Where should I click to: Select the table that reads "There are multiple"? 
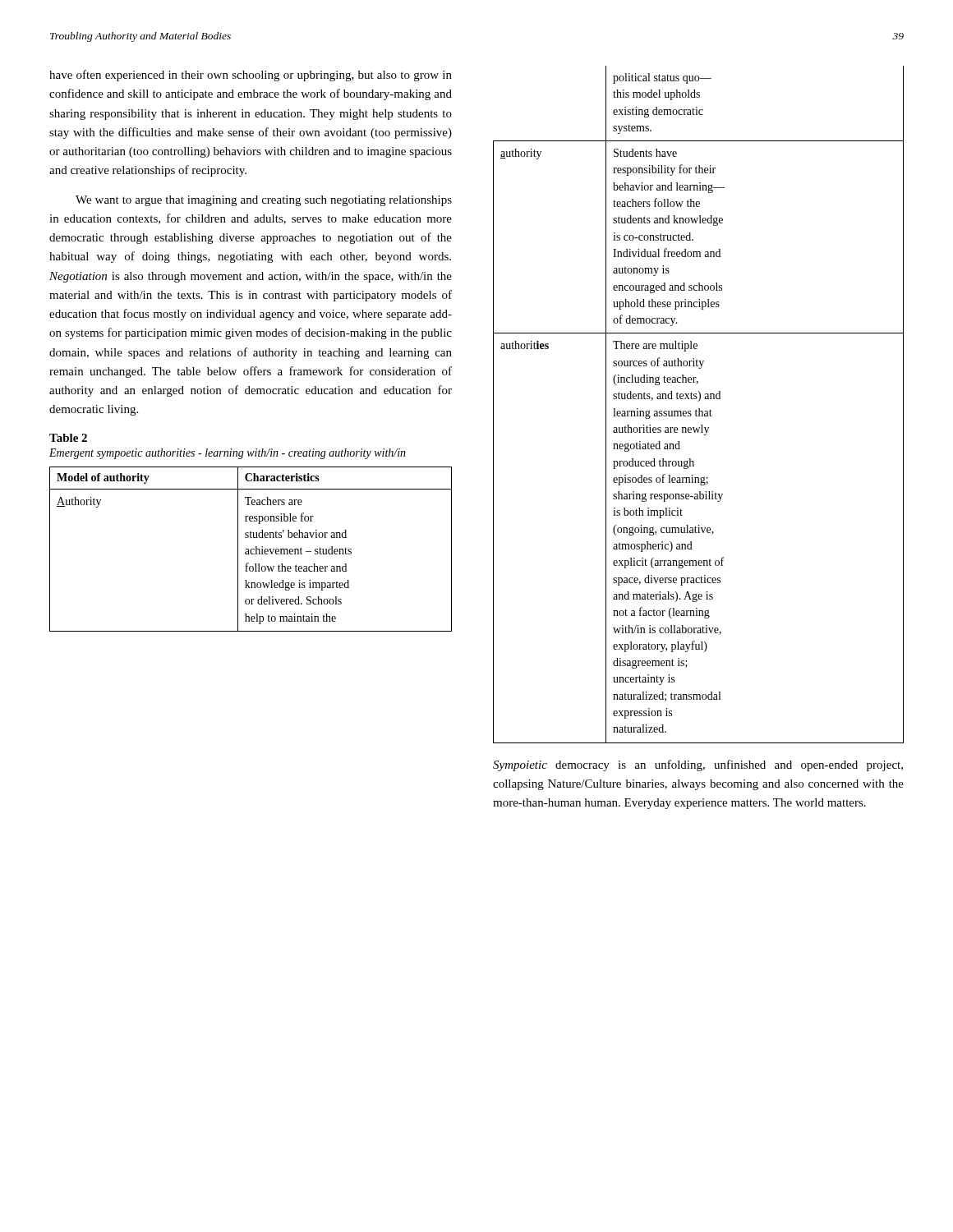point(698,404)
